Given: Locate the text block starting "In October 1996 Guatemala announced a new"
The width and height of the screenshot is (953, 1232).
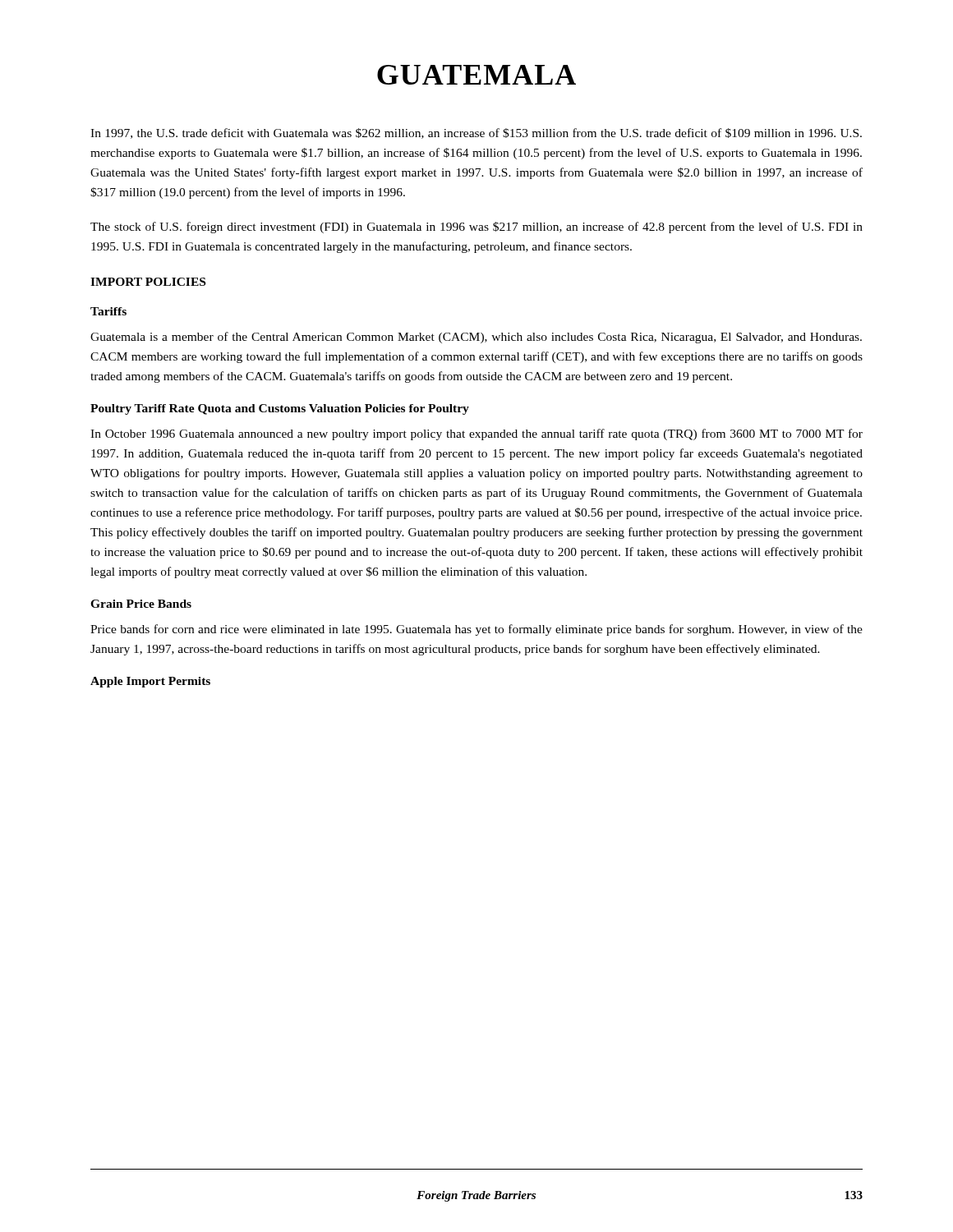Looking at the screenshot, I should (x=476, y=502).
